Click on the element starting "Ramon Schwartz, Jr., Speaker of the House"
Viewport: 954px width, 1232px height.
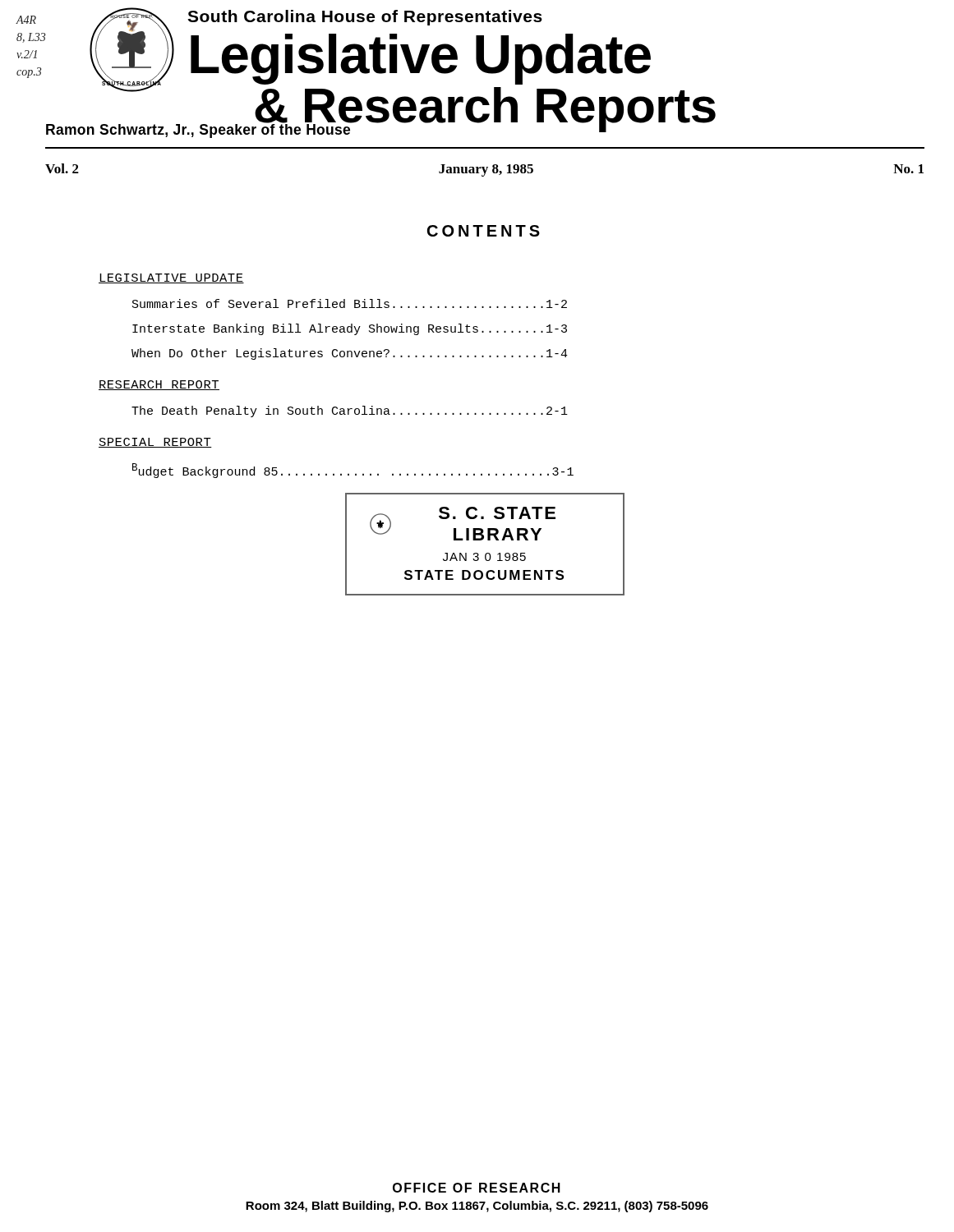[x=198, y=130]
